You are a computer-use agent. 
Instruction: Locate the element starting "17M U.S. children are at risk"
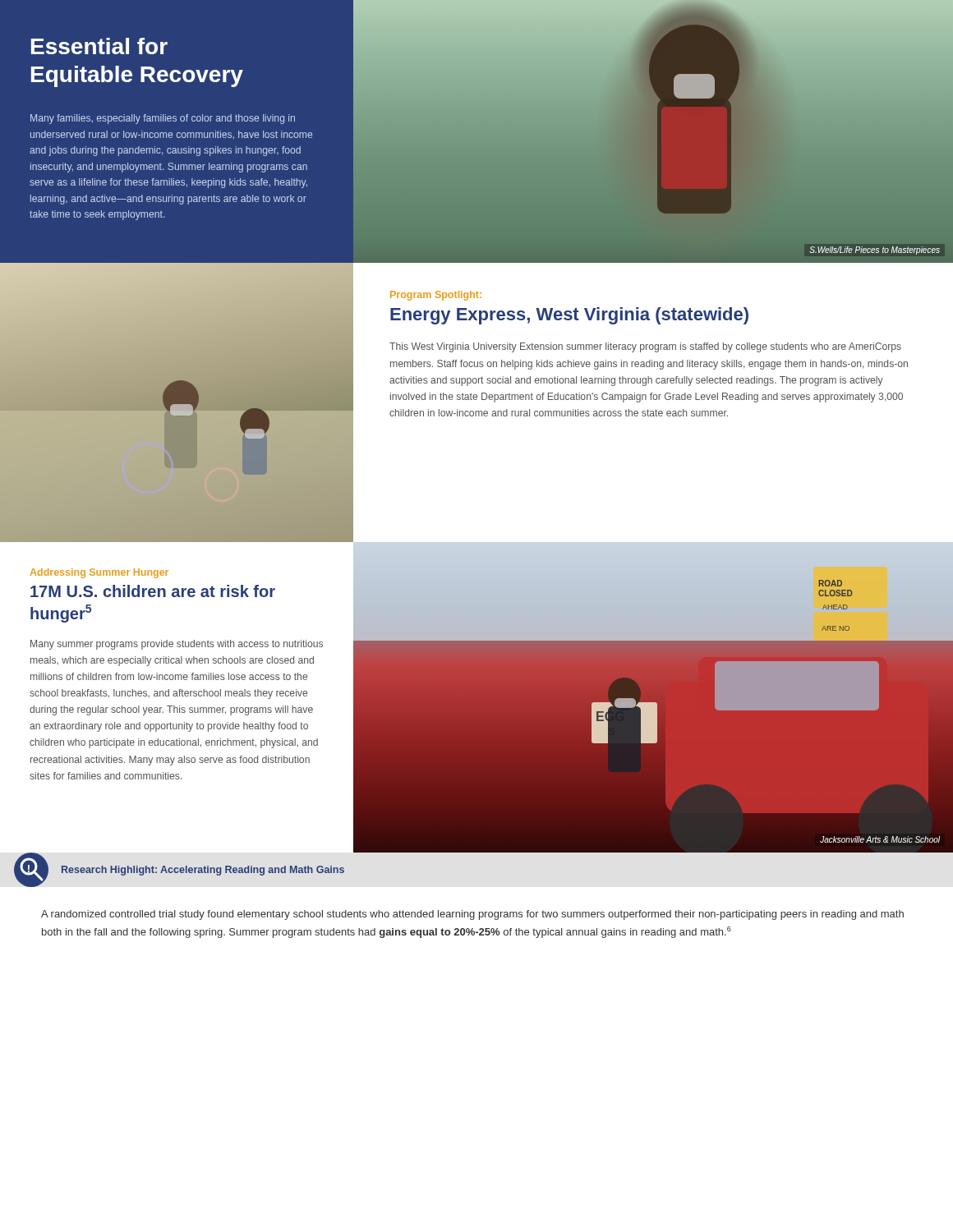(x=152, y=602)
